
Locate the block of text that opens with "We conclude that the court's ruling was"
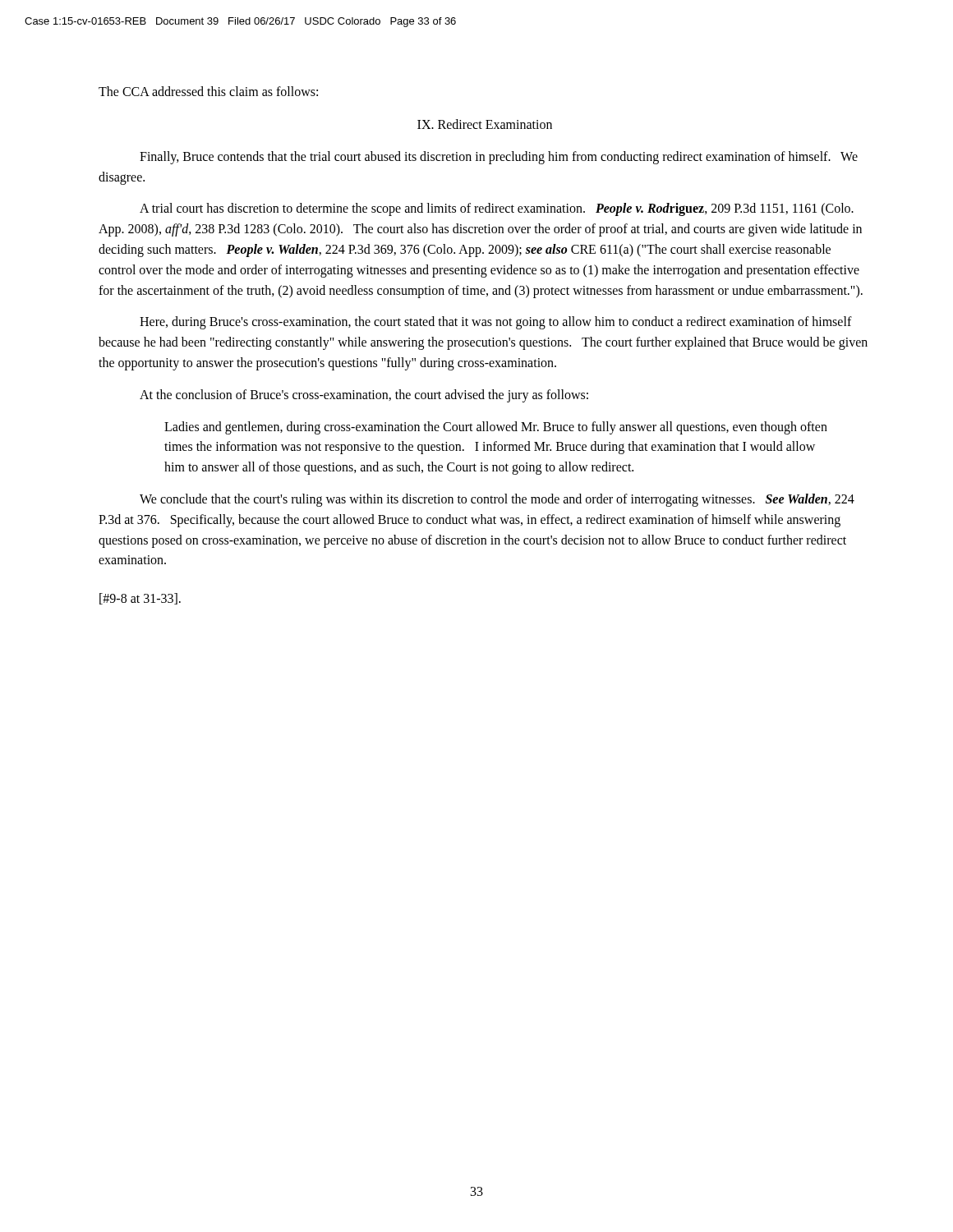point(476,529)
